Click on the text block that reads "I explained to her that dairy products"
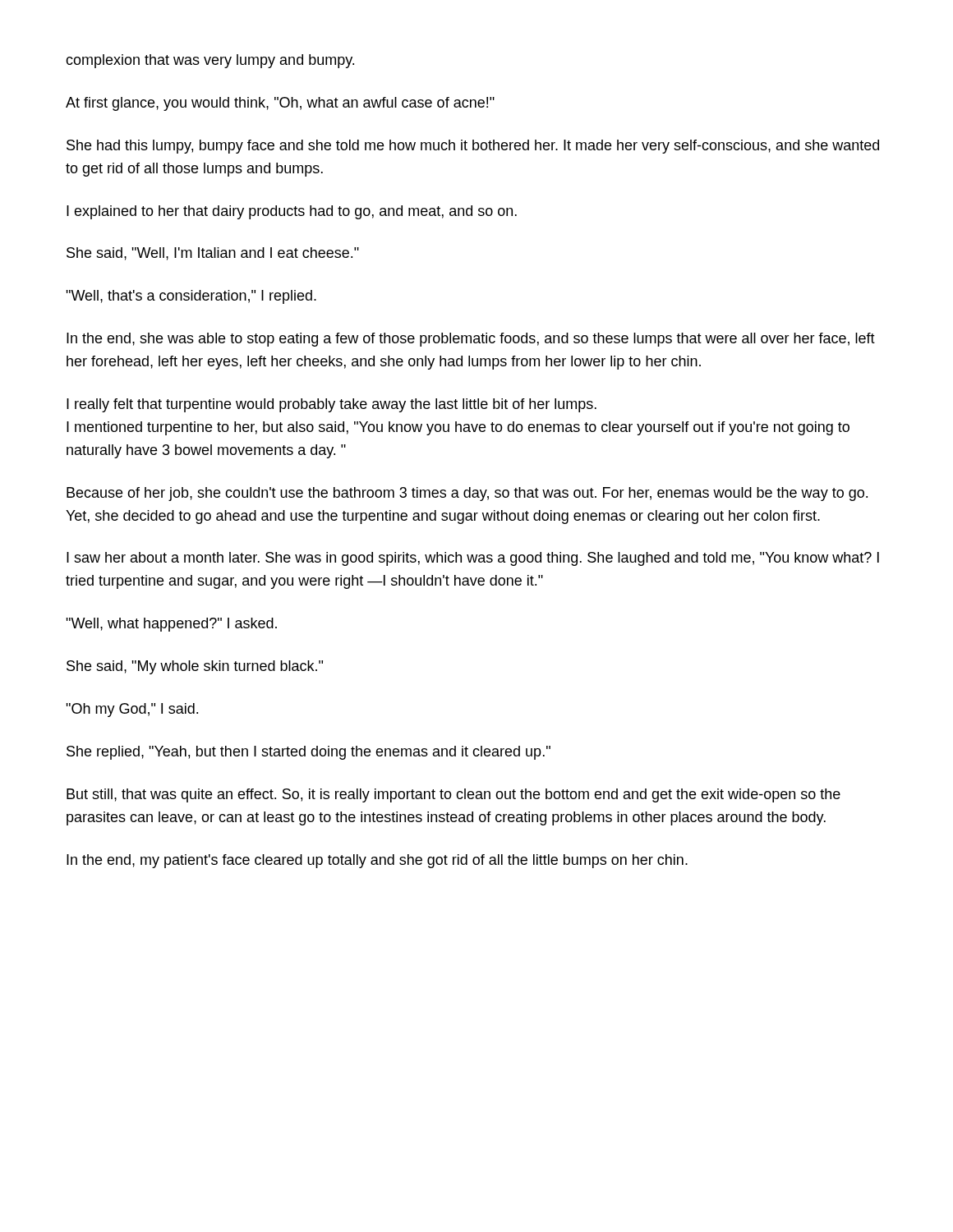This screenshot has width=953, height=1232. click(x=292, y=211)
